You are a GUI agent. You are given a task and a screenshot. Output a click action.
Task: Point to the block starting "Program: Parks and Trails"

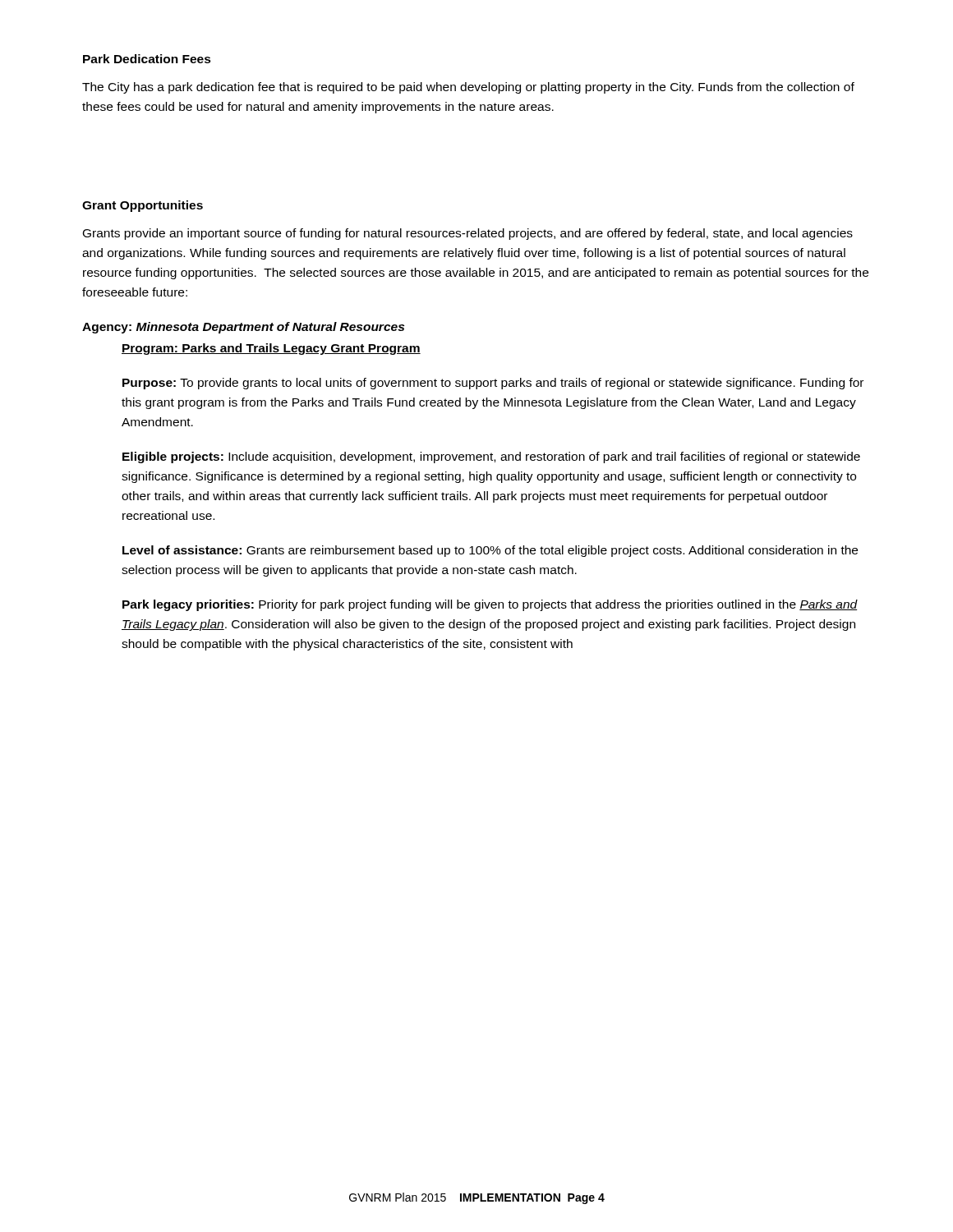coord(271,348)
